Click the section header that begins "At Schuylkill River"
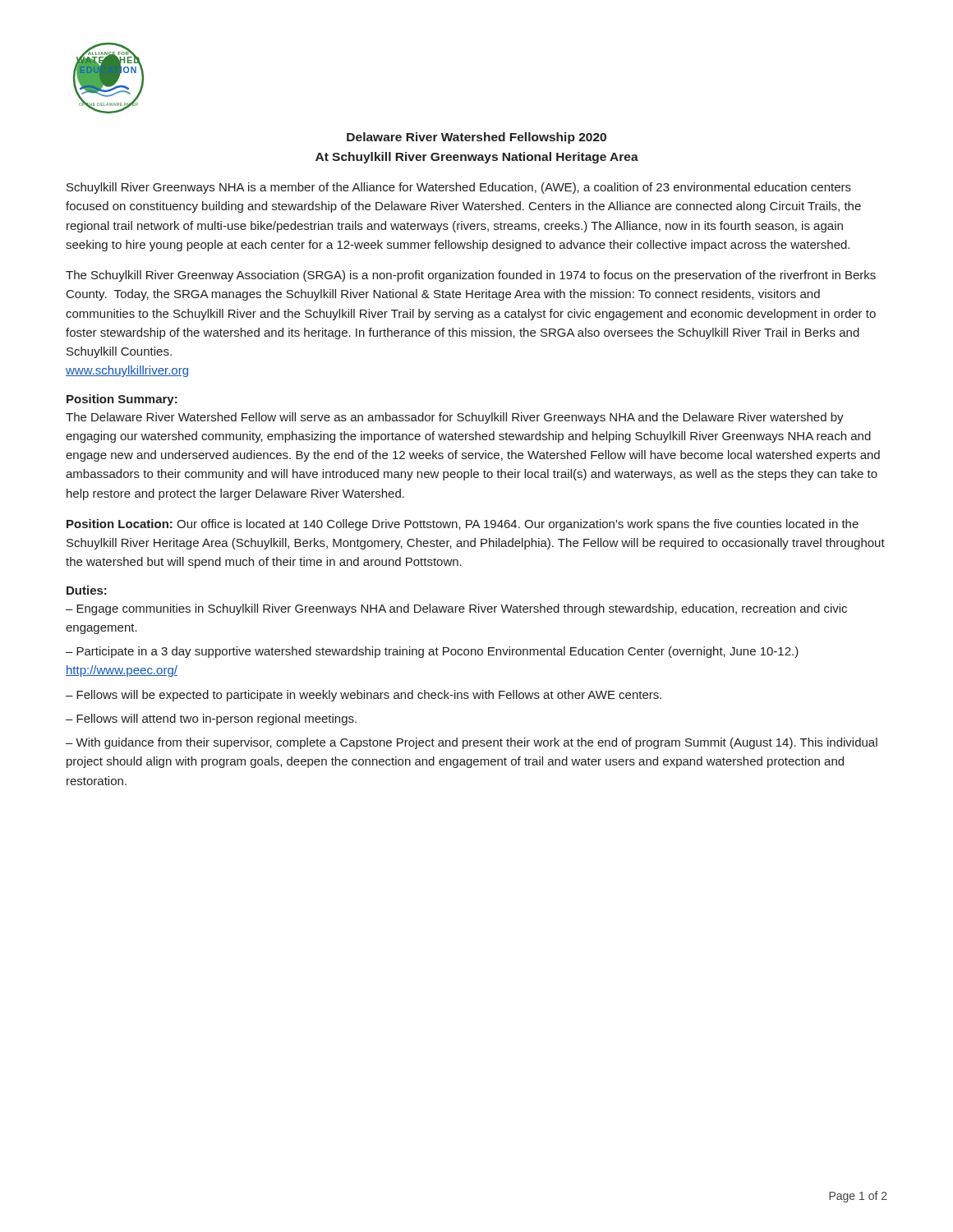Screen dimensions: 1232x953 (476, 156)
